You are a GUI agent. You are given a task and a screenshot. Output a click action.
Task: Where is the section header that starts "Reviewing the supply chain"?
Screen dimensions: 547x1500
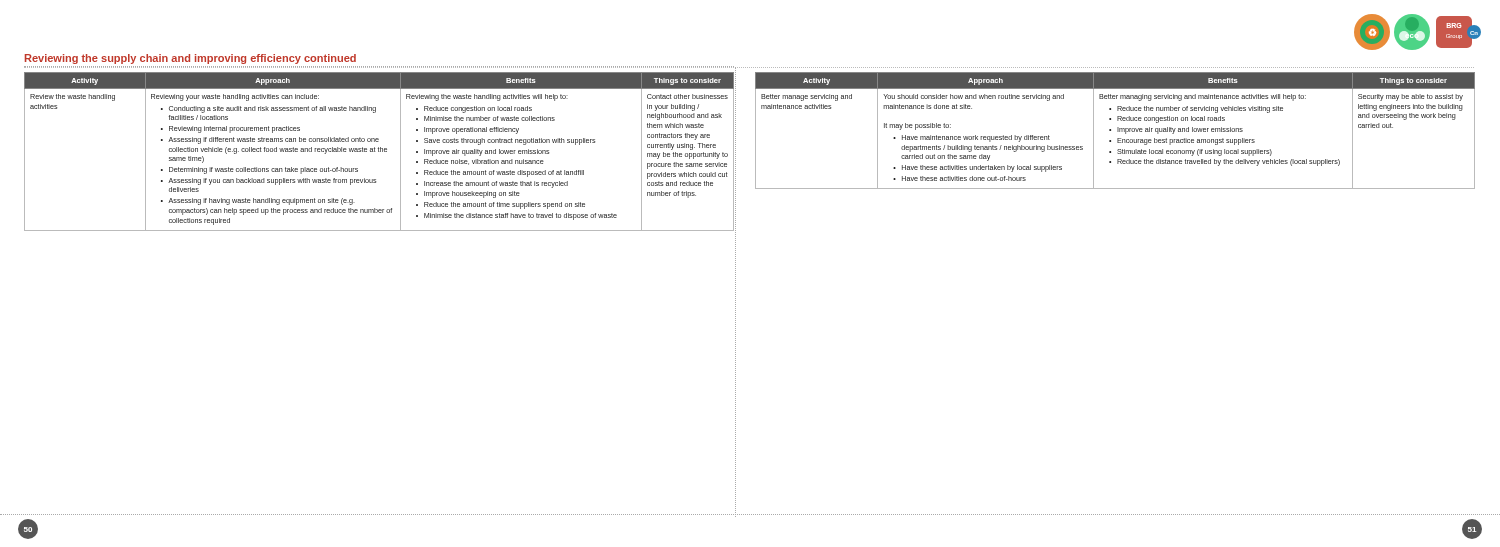click(190, 58)
